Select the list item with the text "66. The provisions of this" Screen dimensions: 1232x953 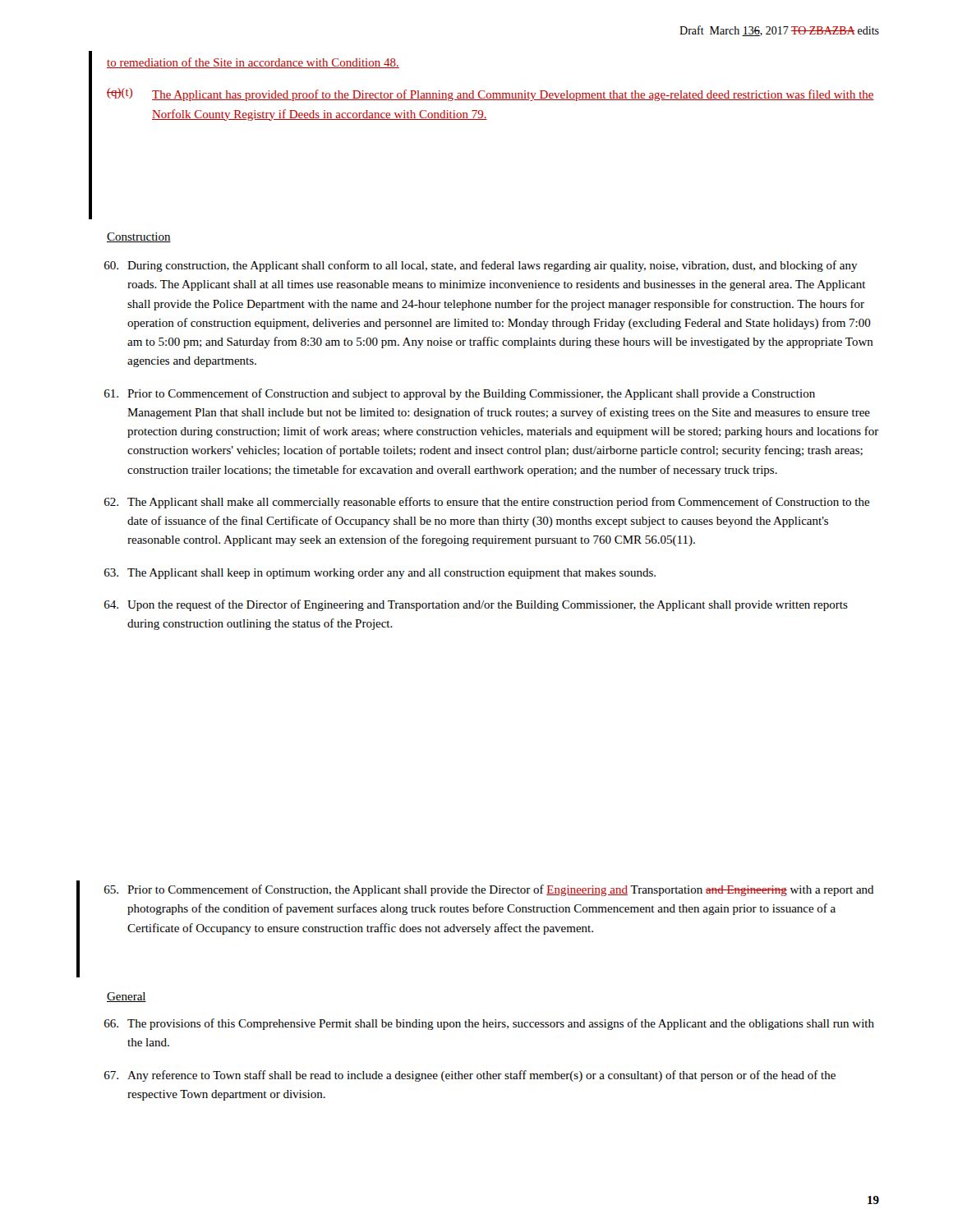click(481, 1033)
